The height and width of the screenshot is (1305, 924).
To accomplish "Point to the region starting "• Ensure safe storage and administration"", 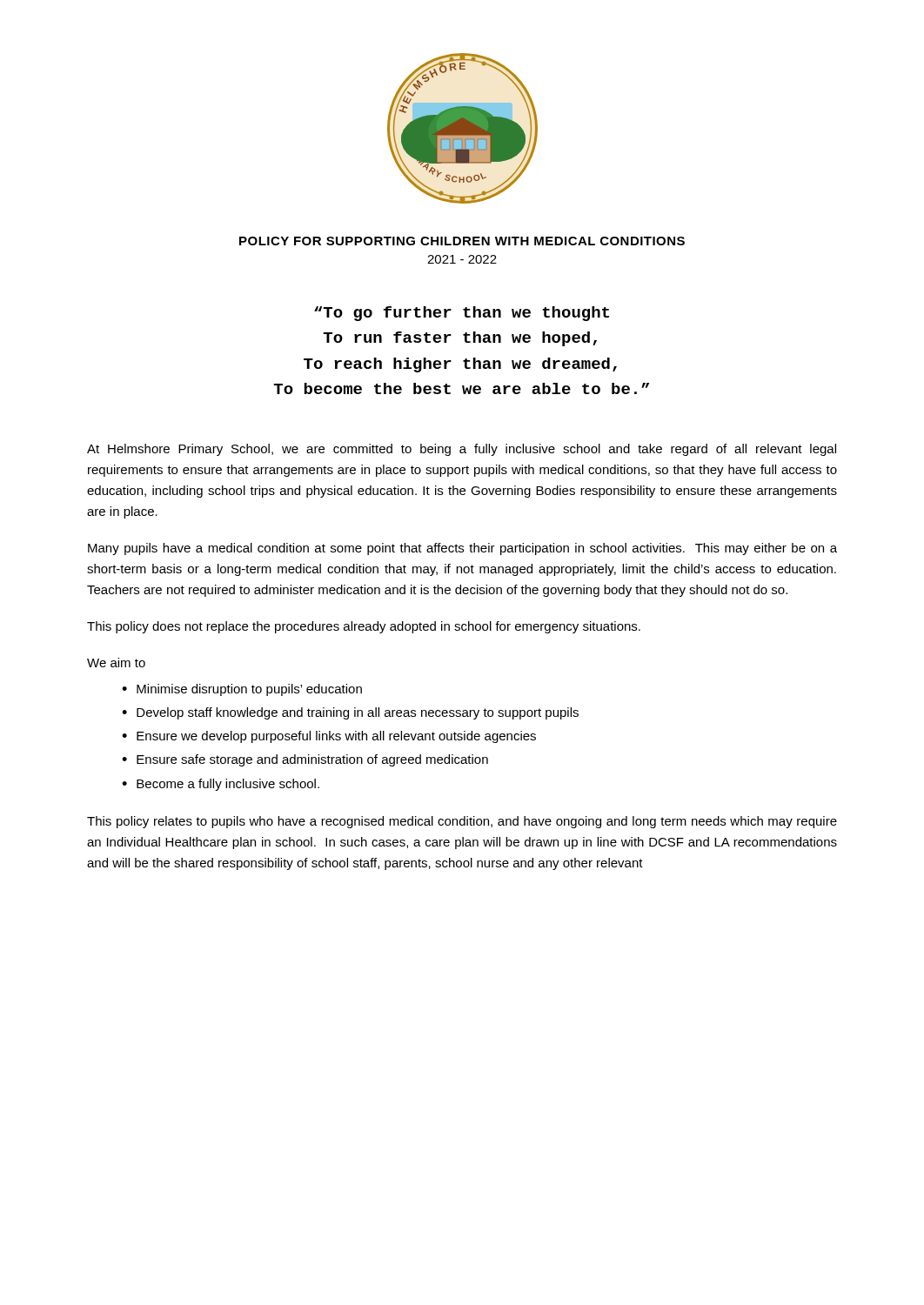I will pyautogui.click(x=305, y=760).
